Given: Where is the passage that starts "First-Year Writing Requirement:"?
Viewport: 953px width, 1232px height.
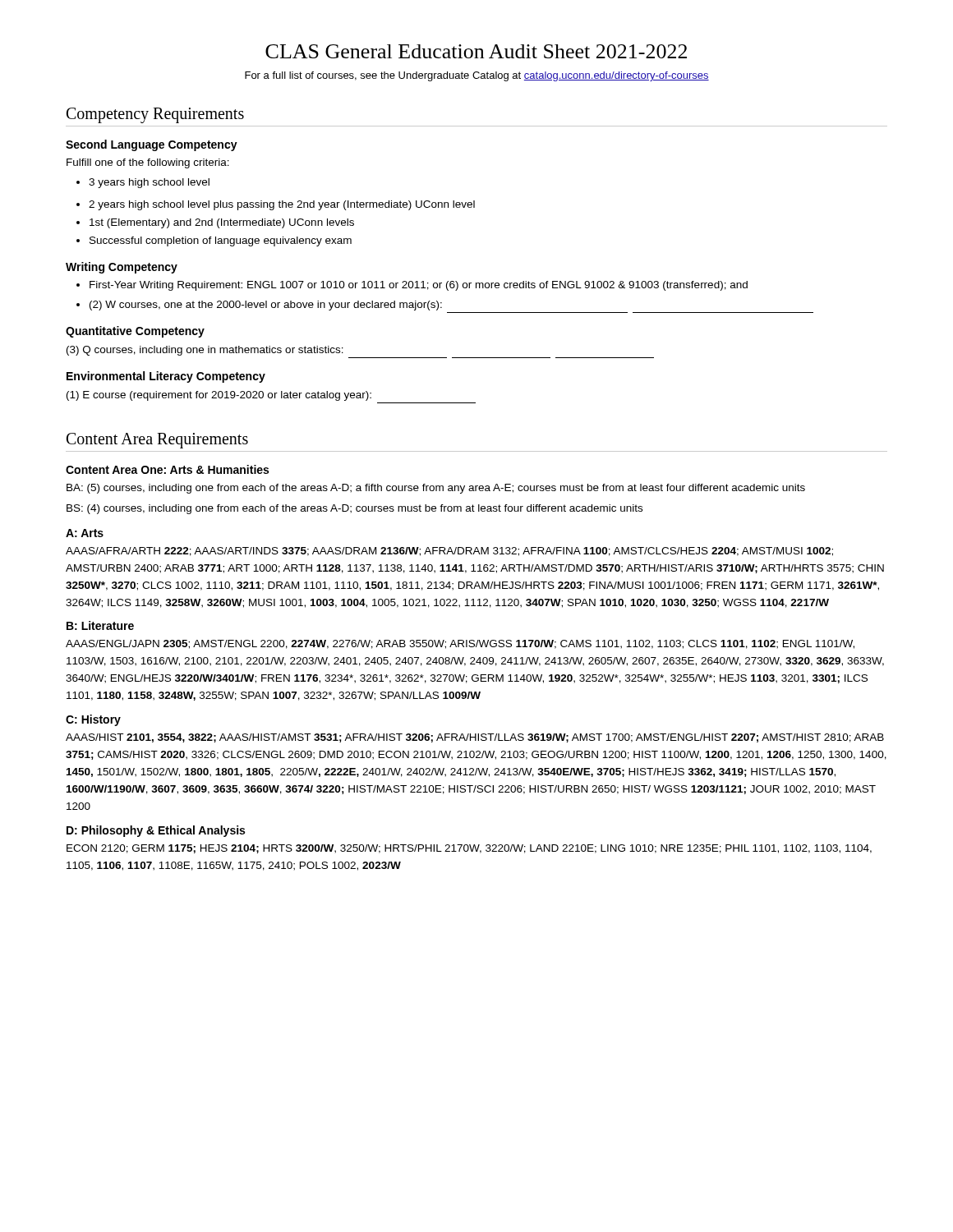Looking at the screenshot, I should point(476,285).
